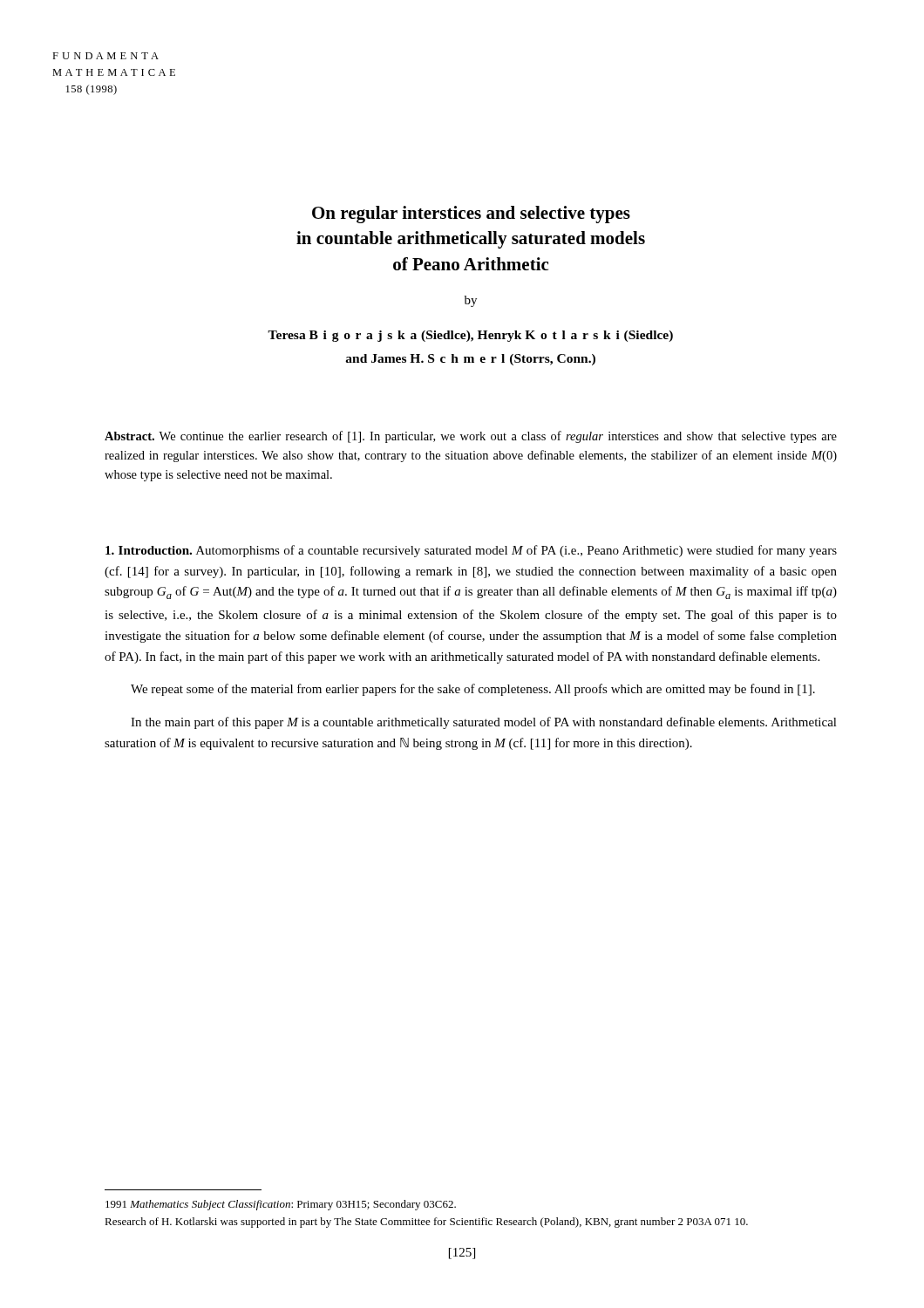Select a footnote
This screenshot has height=1308, width=924.
point(471,1209)
